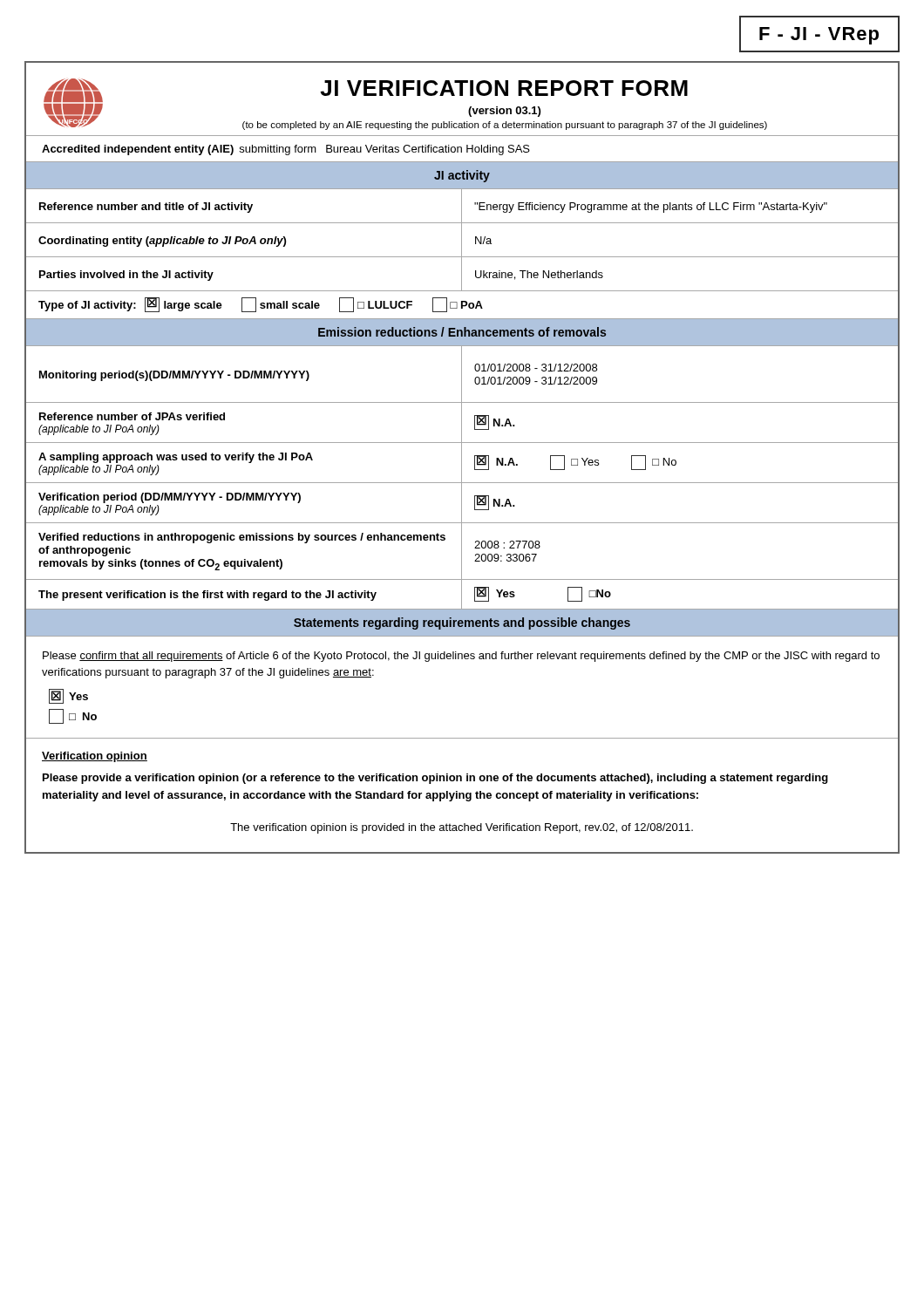Click on the table containing "Reference number of"

coord(462,423)
